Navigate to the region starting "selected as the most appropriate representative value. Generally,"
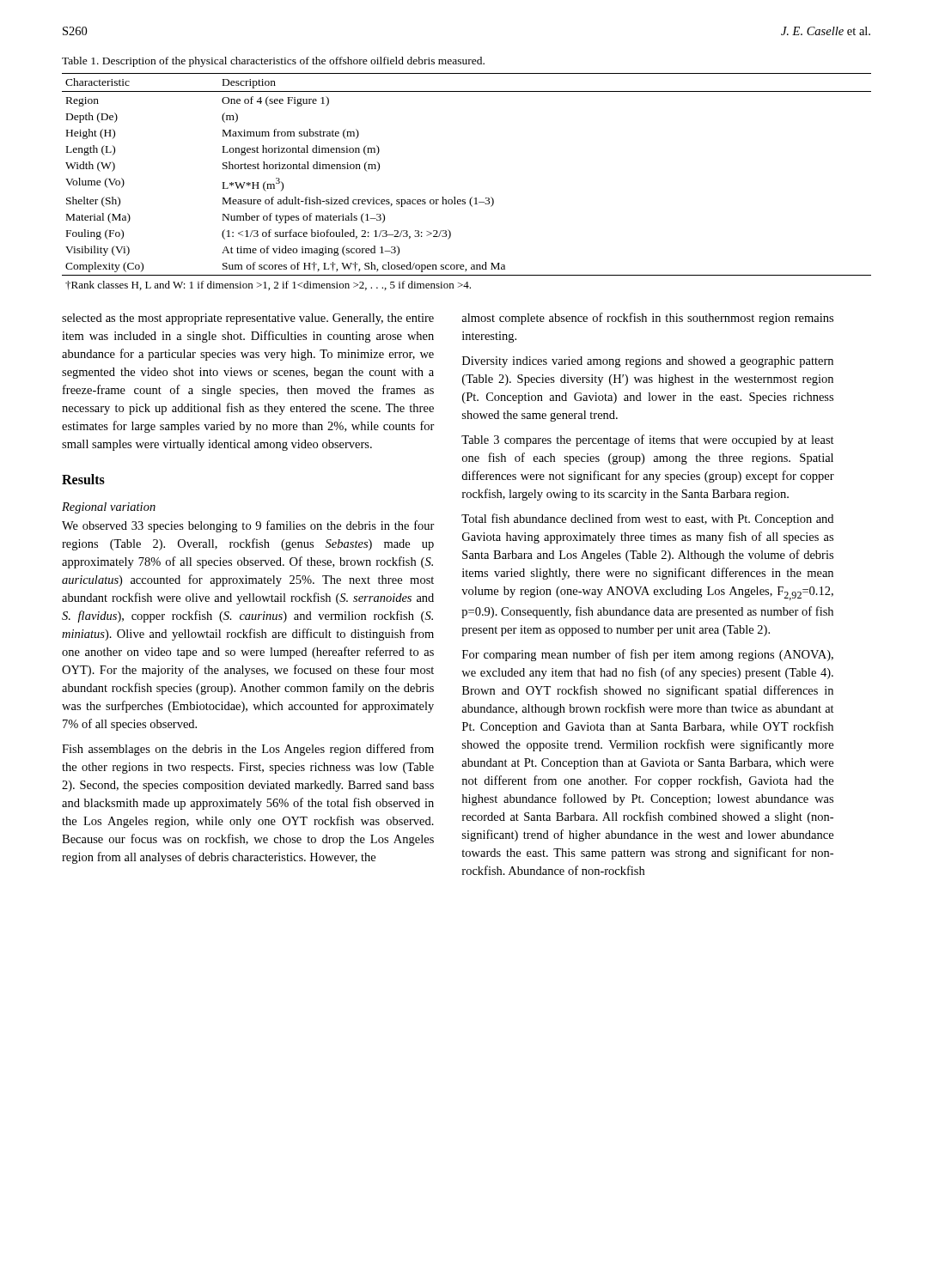 (248, 380)
